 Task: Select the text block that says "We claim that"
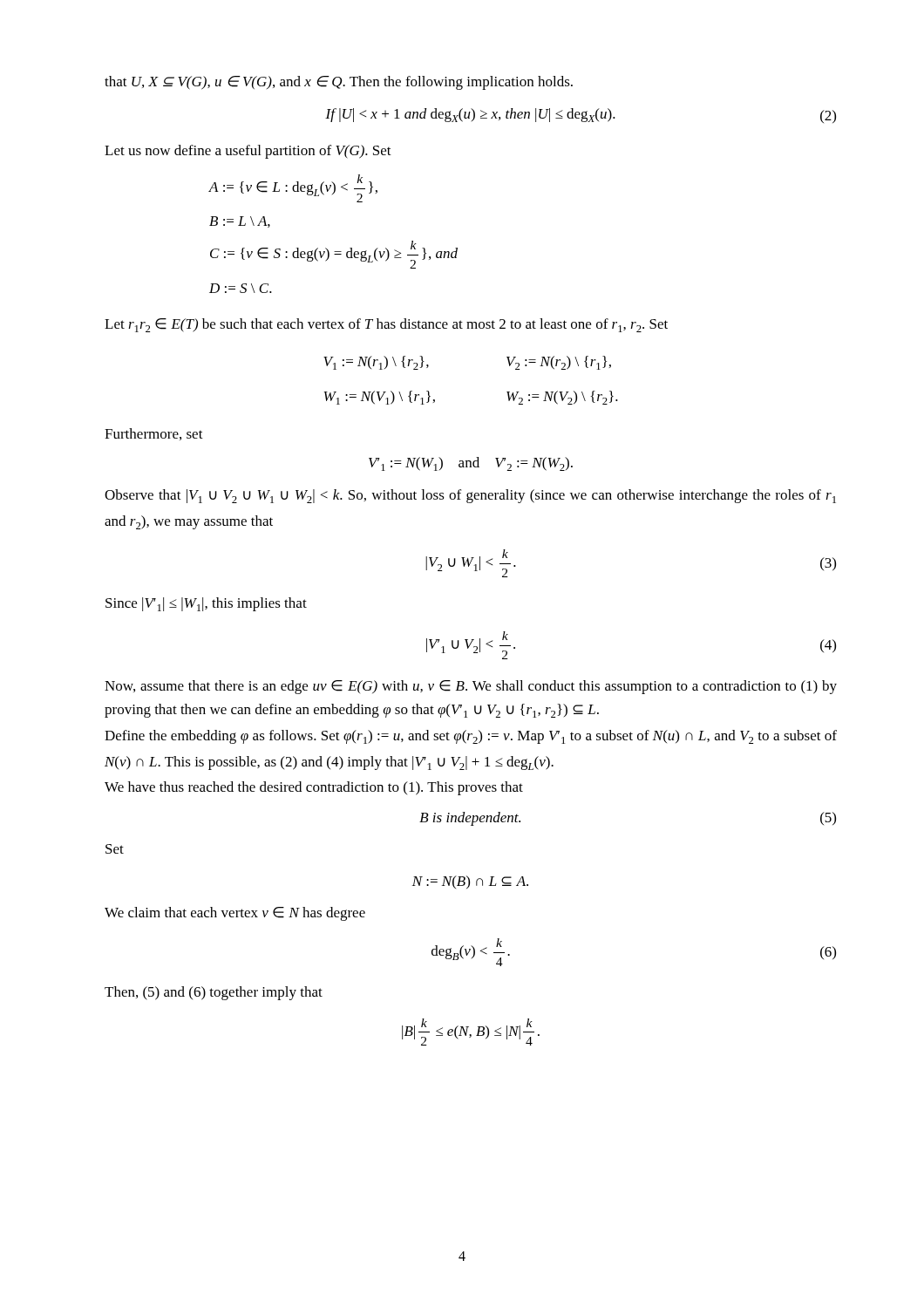pyautogui.click(x=235, y=914)
